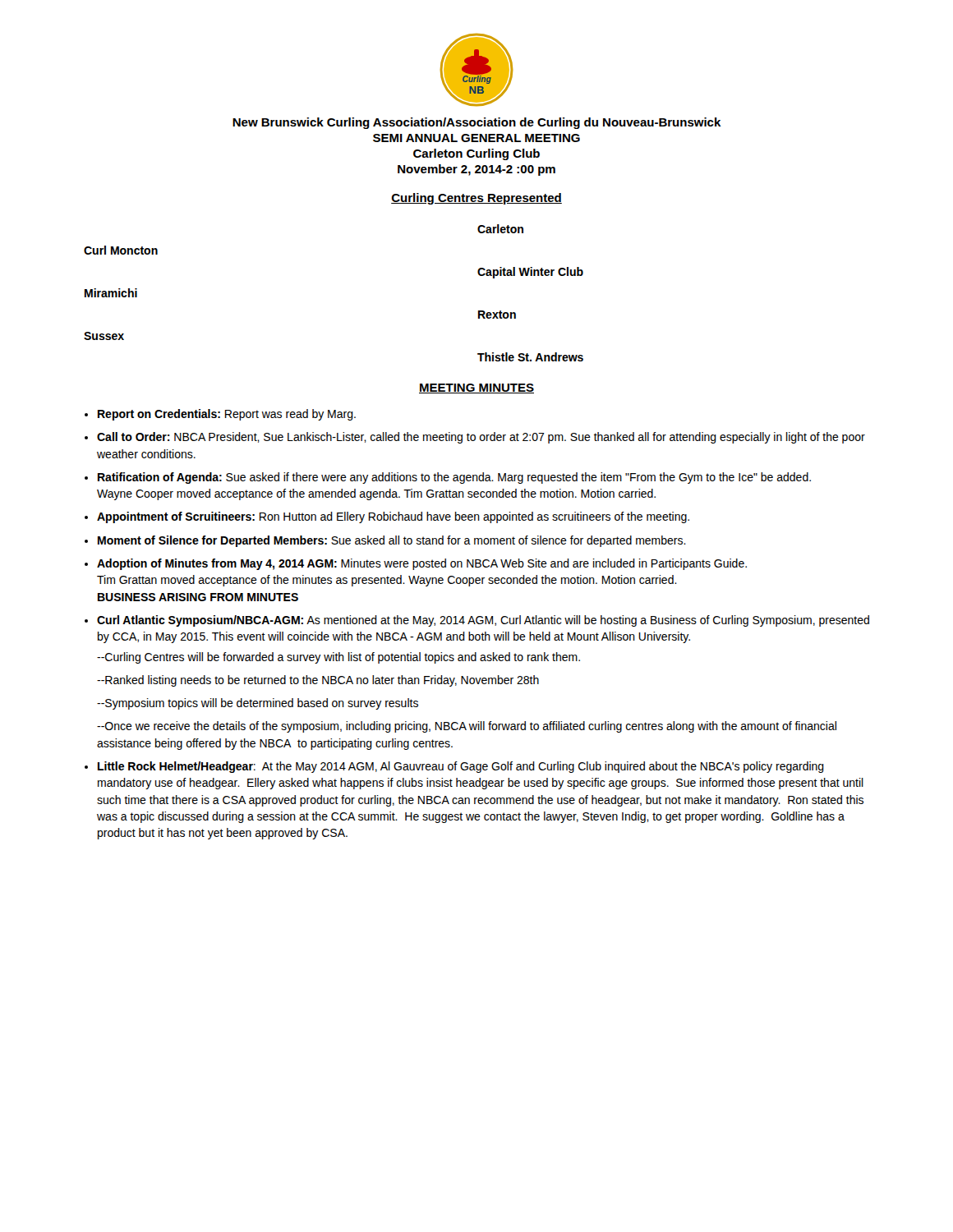Find the logo
Screen dimensions: 1232x953
click(476, 70)
